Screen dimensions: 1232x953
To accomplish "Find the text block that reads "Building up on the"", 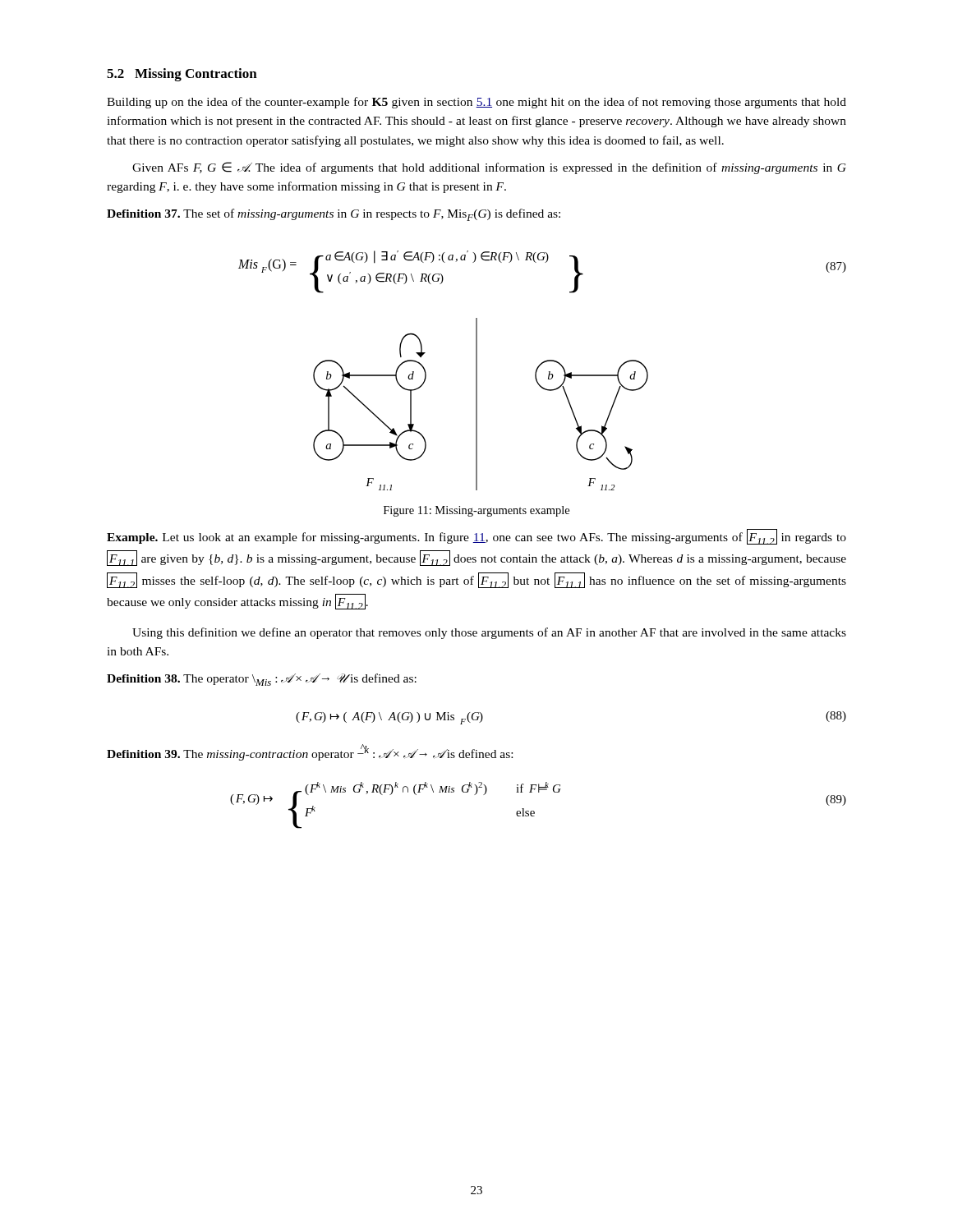I will (x=476, y=121).
